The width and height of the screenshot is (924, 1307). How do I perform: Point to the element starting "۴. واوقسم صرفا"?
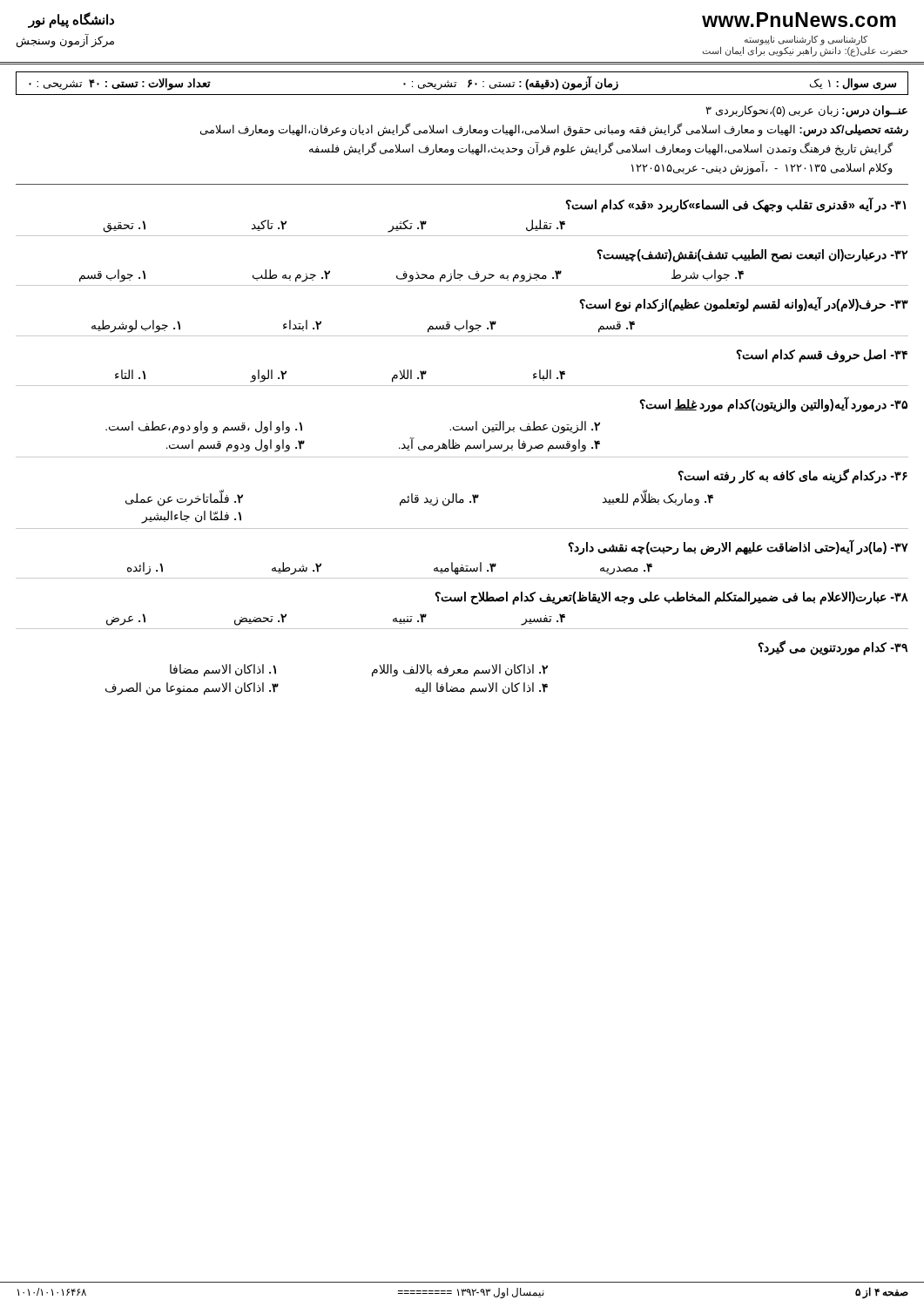pos(312,445)
